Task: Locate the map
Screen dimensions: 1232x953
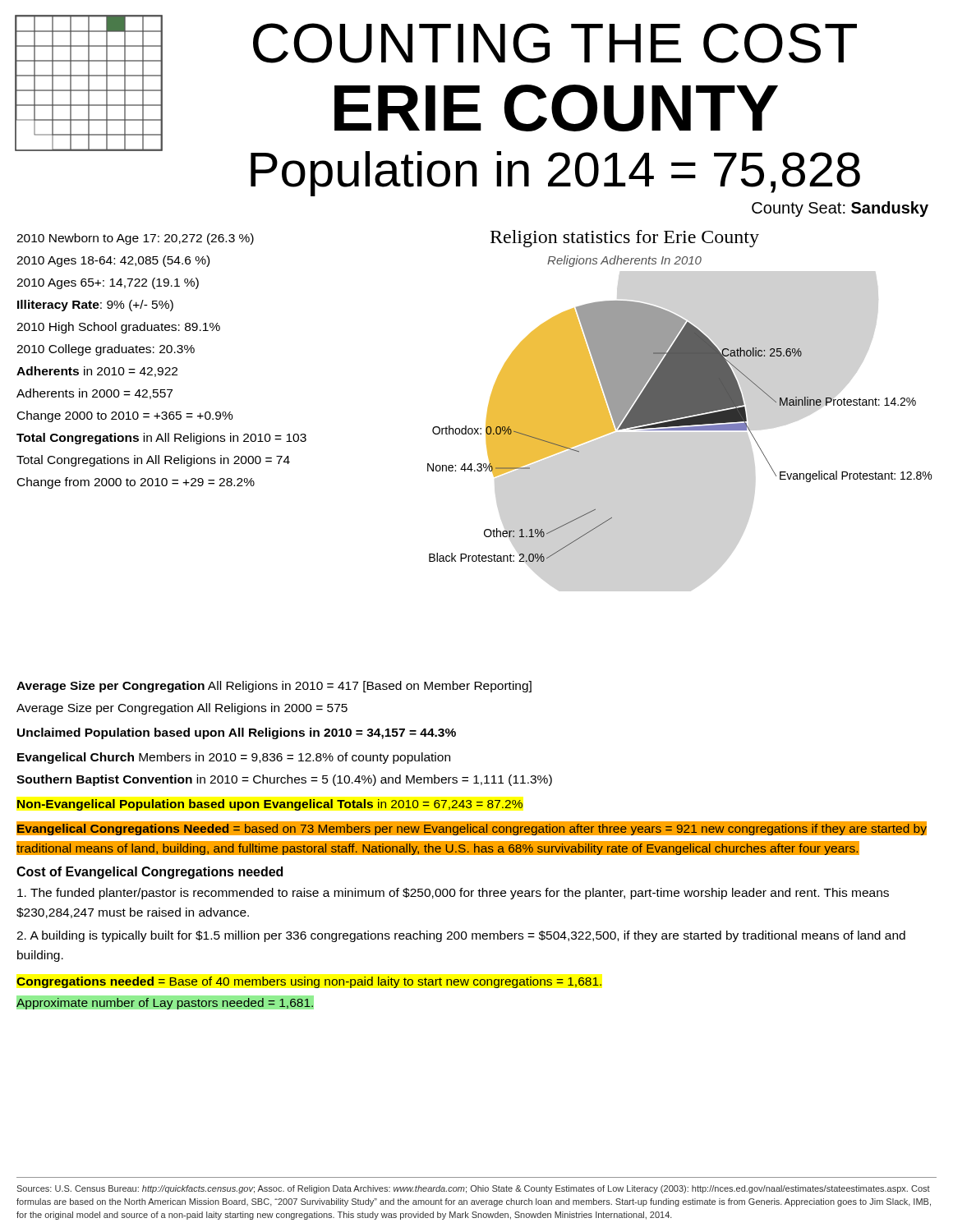Action: 90,90
